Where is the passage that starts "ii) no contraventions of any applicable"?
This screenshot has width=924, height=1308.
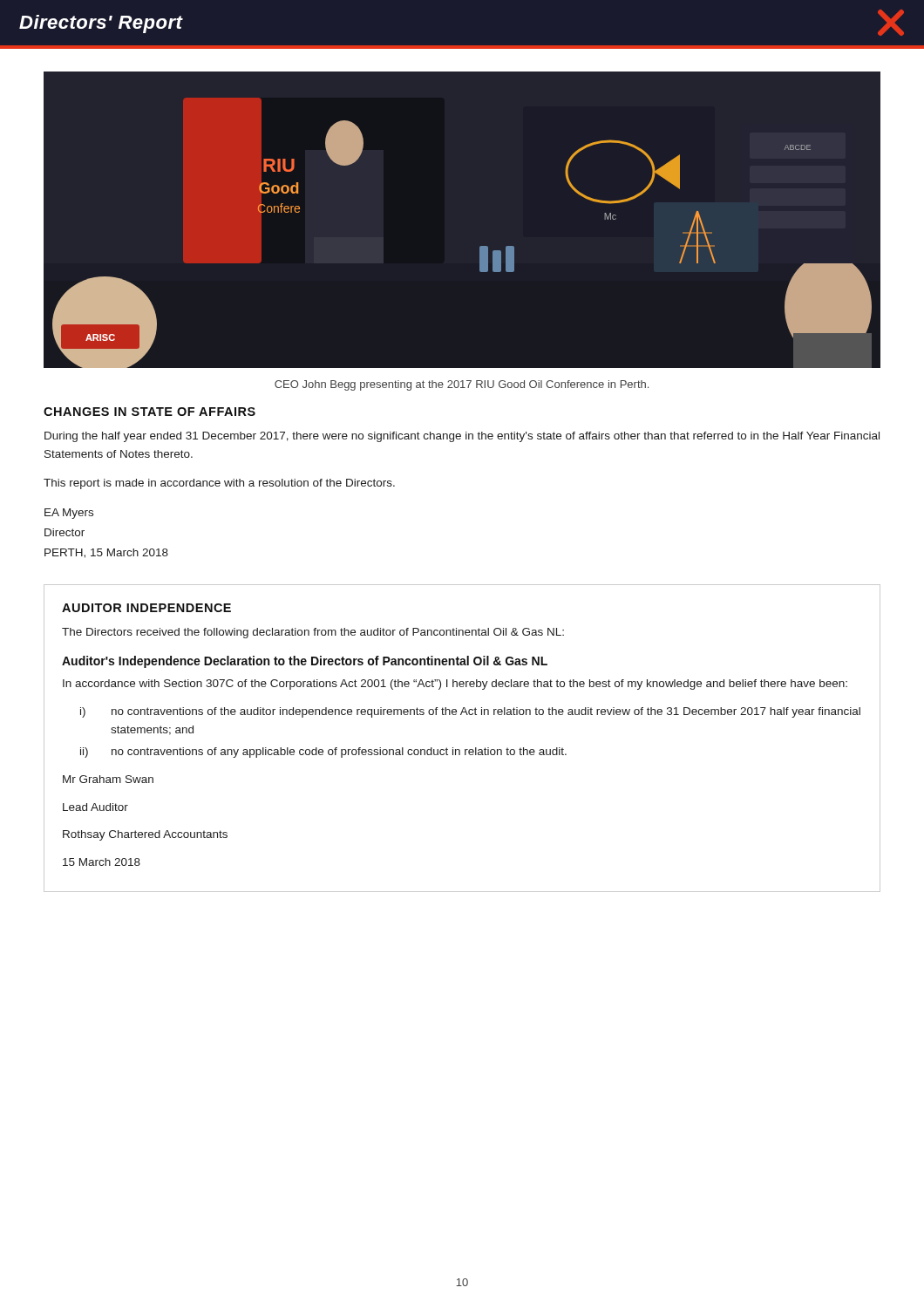(x=471, y=752)
